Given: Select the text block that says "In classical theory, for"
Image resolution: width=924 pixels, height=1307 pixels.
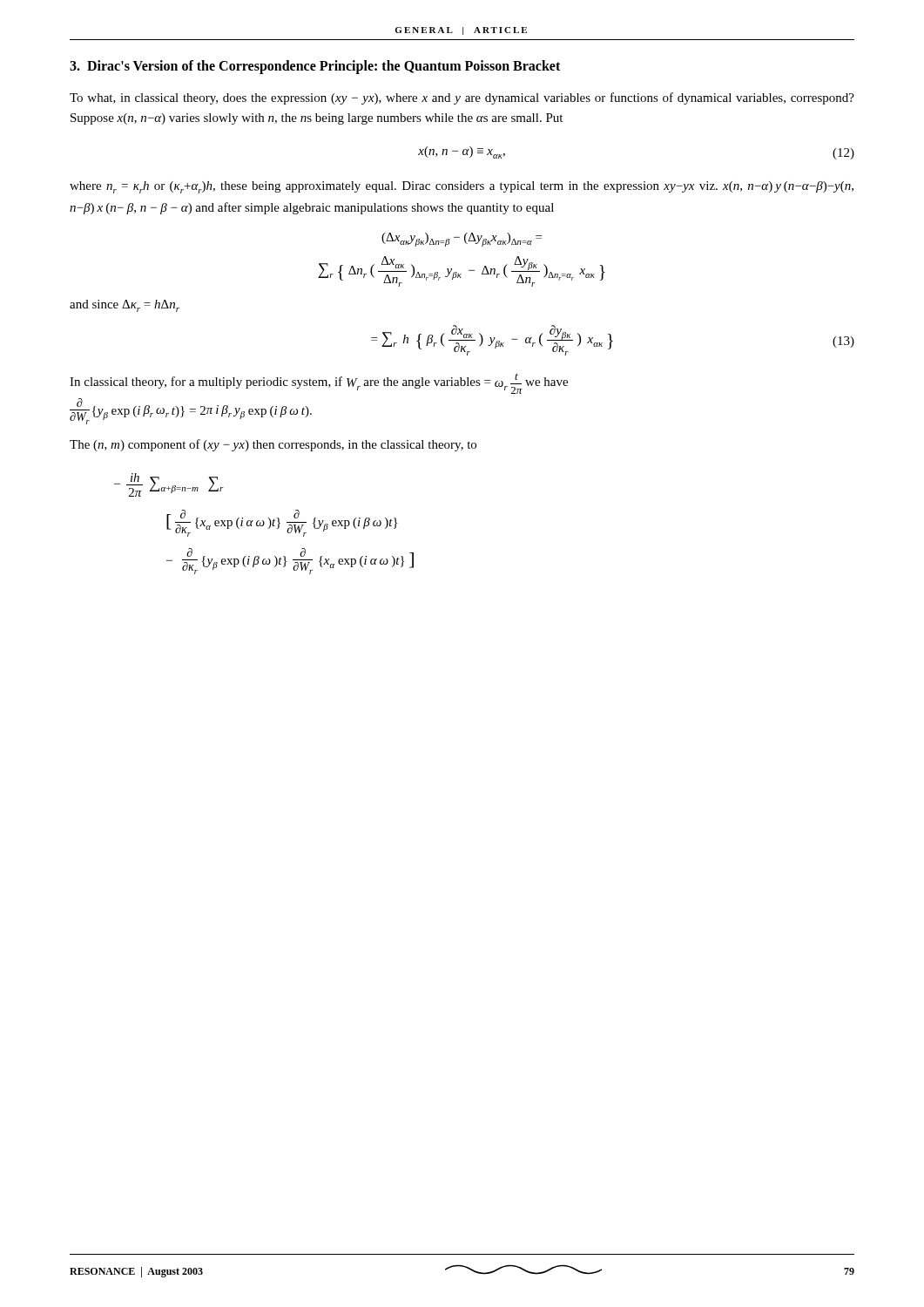Looking at the screenshot, I should pos(319,398).
